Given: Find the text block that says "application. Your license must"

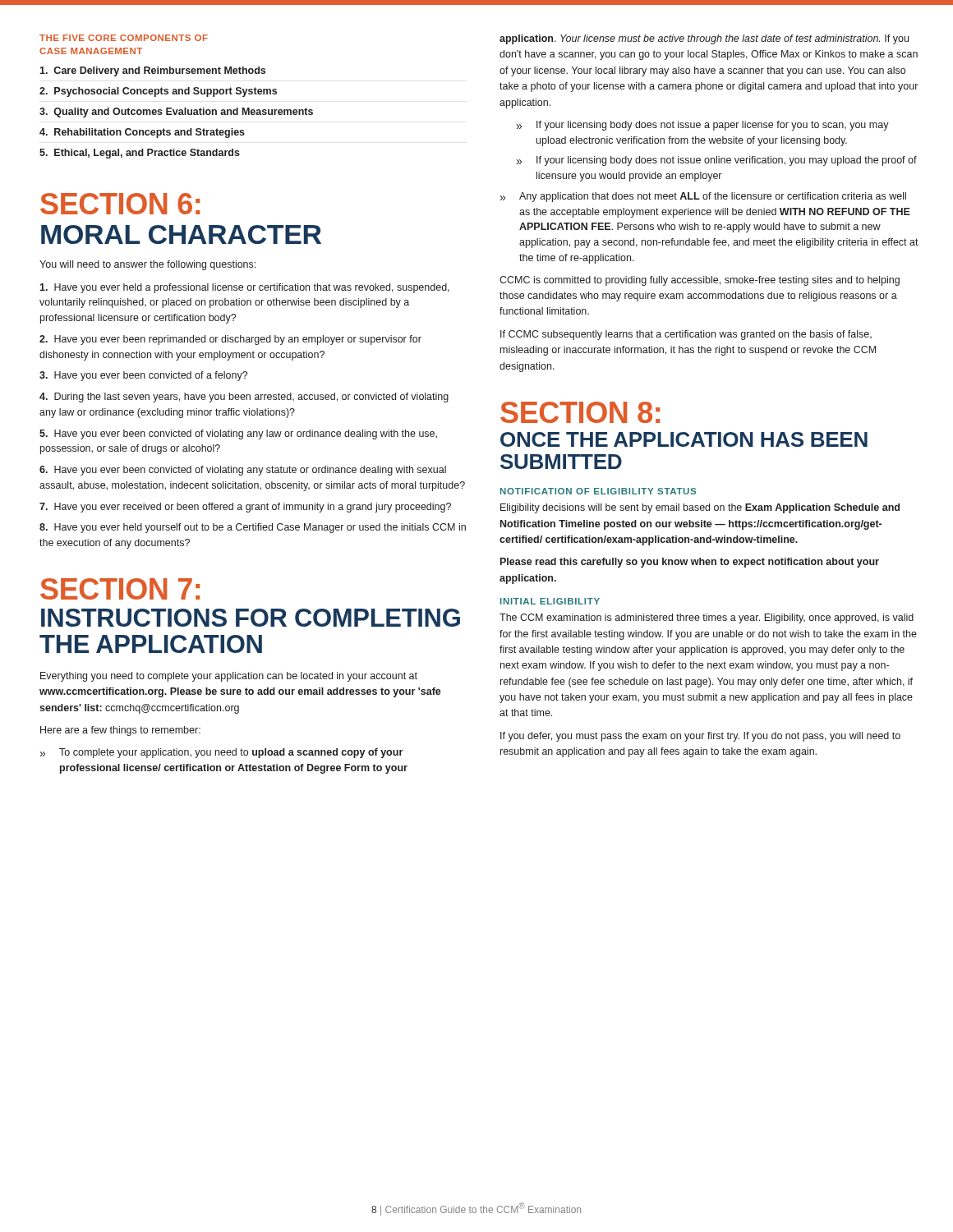Looking at the screenshot, I should 709,70.
